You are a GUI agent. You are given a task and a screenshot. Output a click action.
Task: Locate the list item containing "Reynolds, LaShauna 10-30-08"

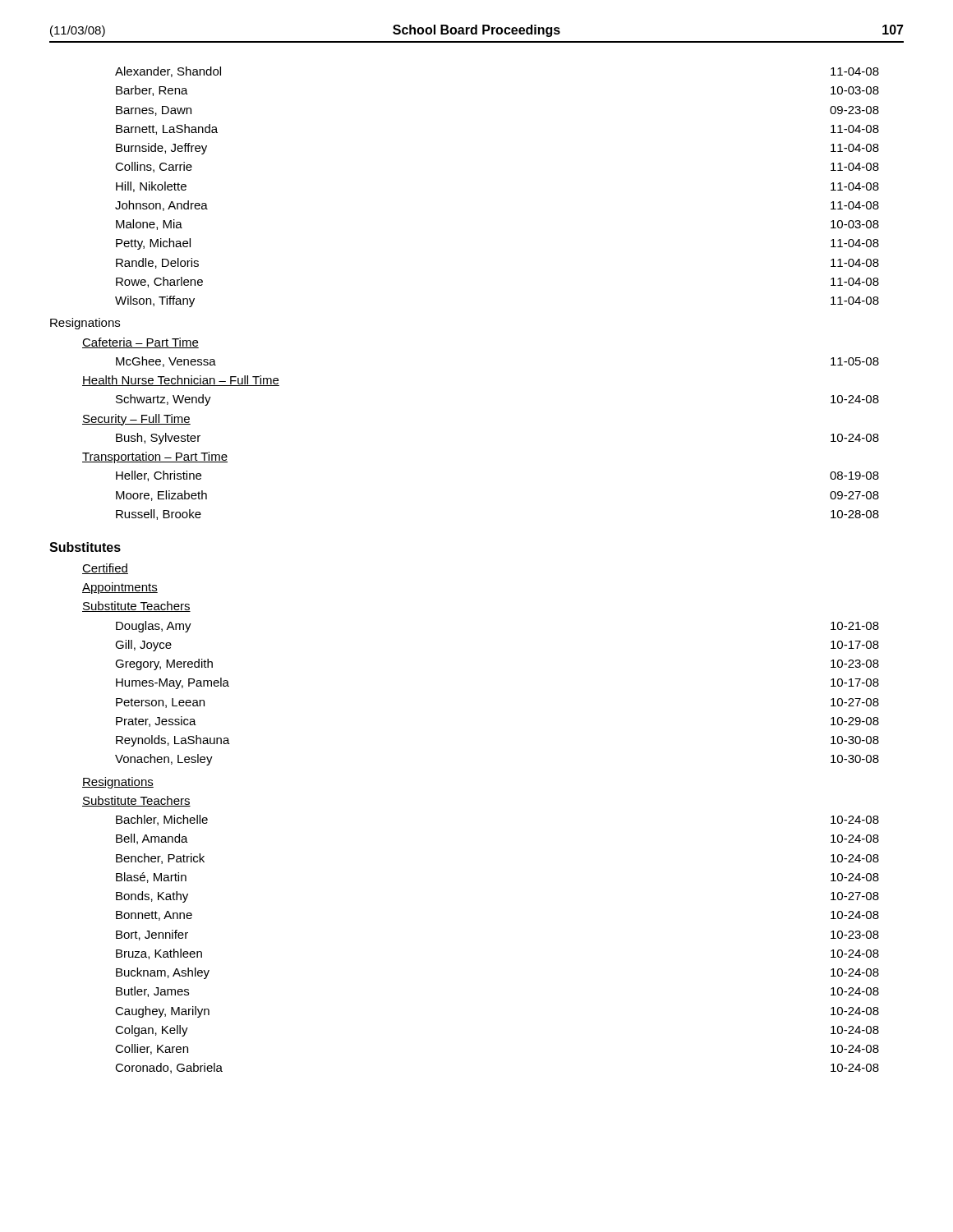[x=175, y=740]
